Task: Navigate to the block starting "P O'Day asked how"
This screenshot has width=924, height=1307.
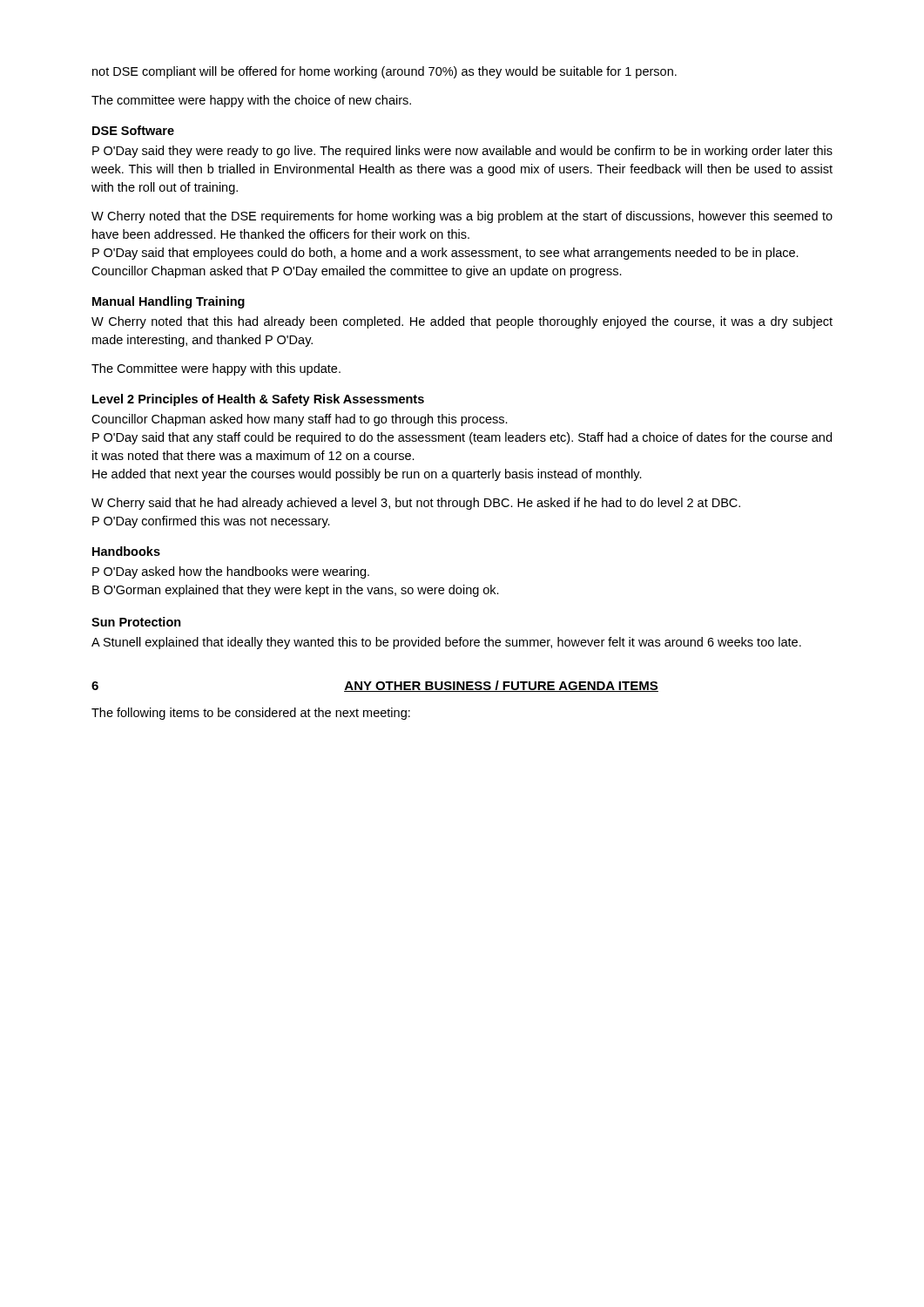Action: tap(296, 581)
